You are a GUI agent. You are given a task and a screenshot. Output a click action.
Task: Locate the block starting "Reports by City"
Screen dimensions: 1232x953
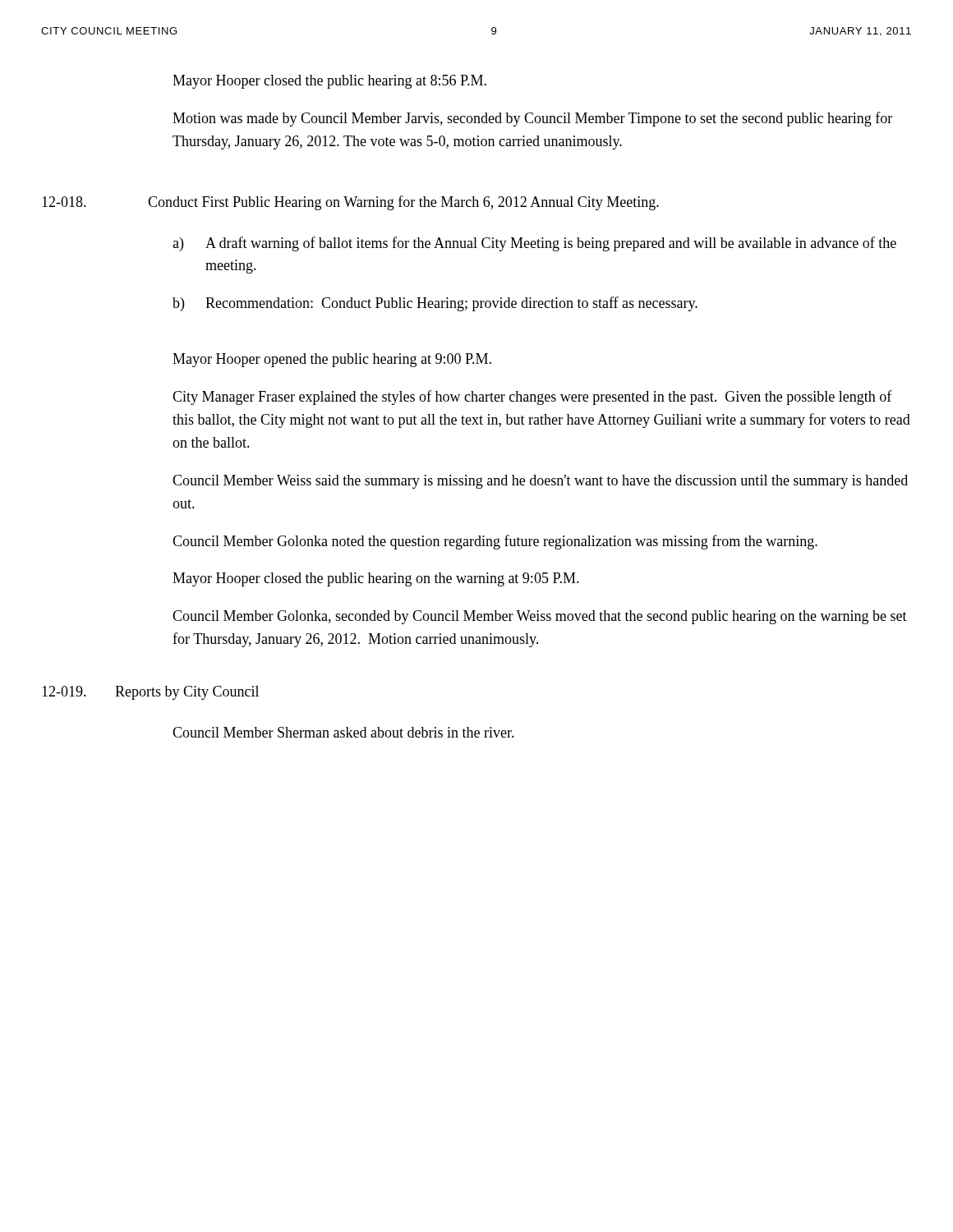click(187, 692)
